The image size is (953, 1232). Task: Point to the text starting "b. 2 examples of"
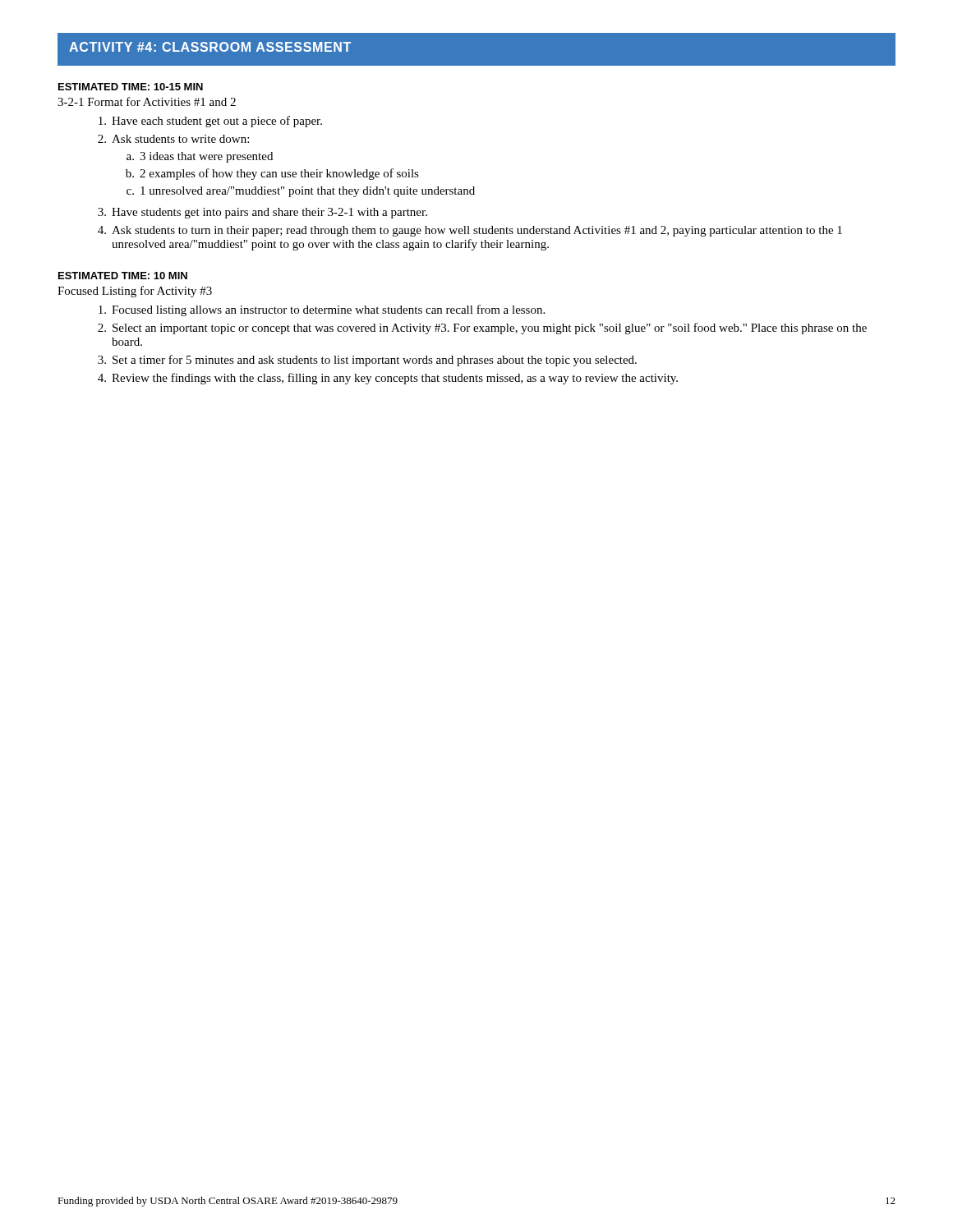point(269,174)
